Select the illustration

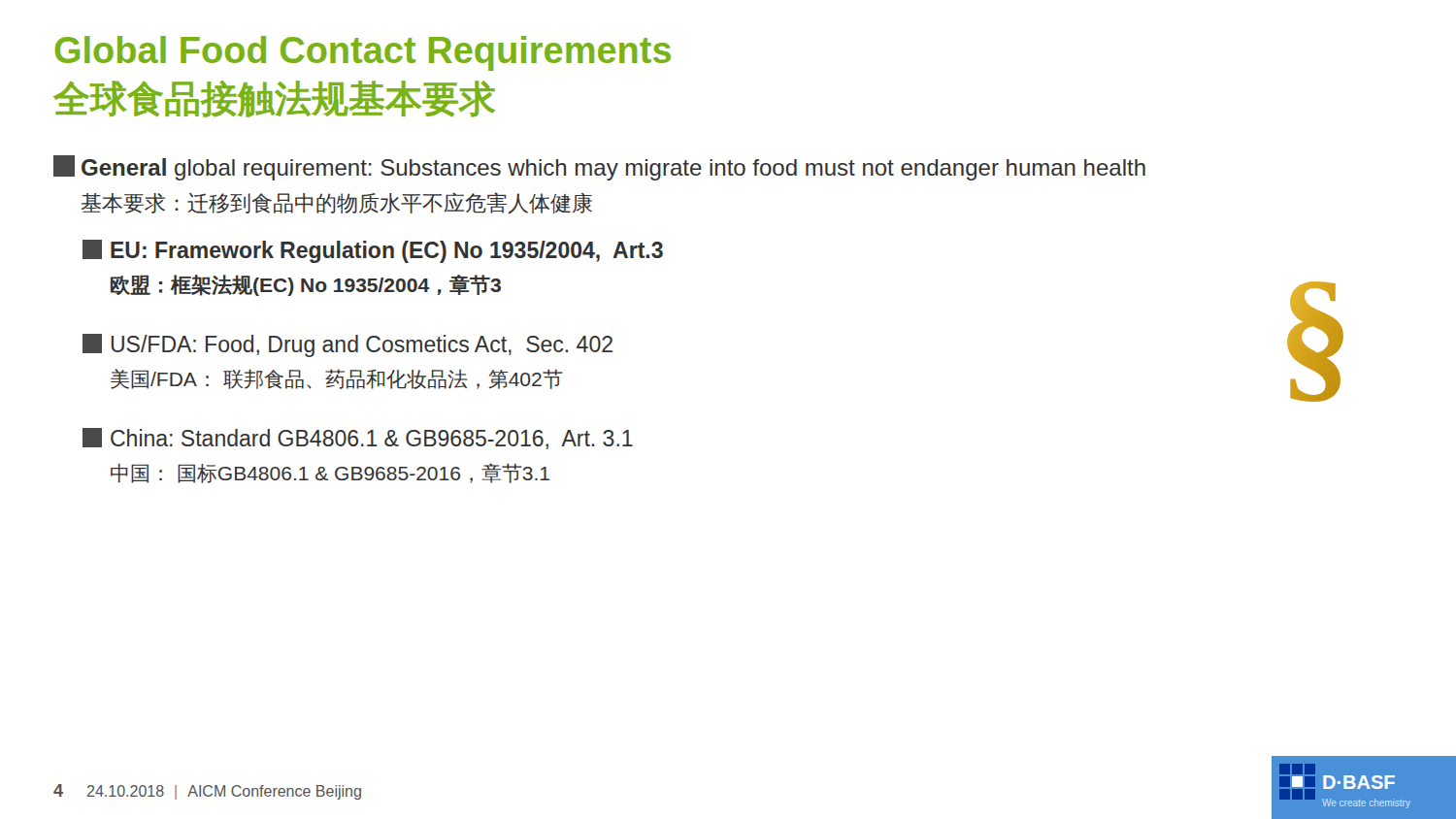(x=1315, y=325)
